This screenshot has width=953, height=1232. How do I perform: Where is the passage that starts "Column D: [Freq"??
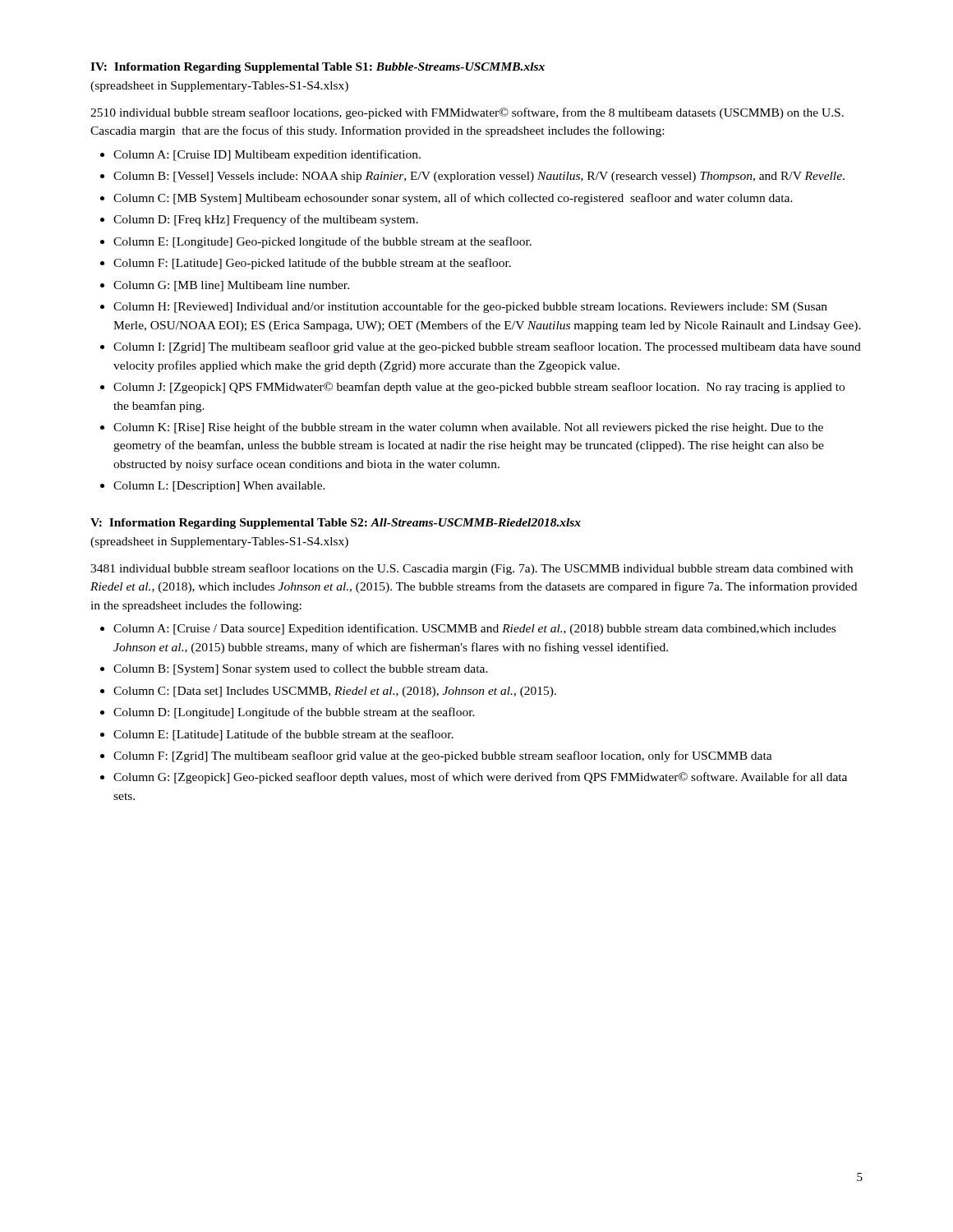266,219
